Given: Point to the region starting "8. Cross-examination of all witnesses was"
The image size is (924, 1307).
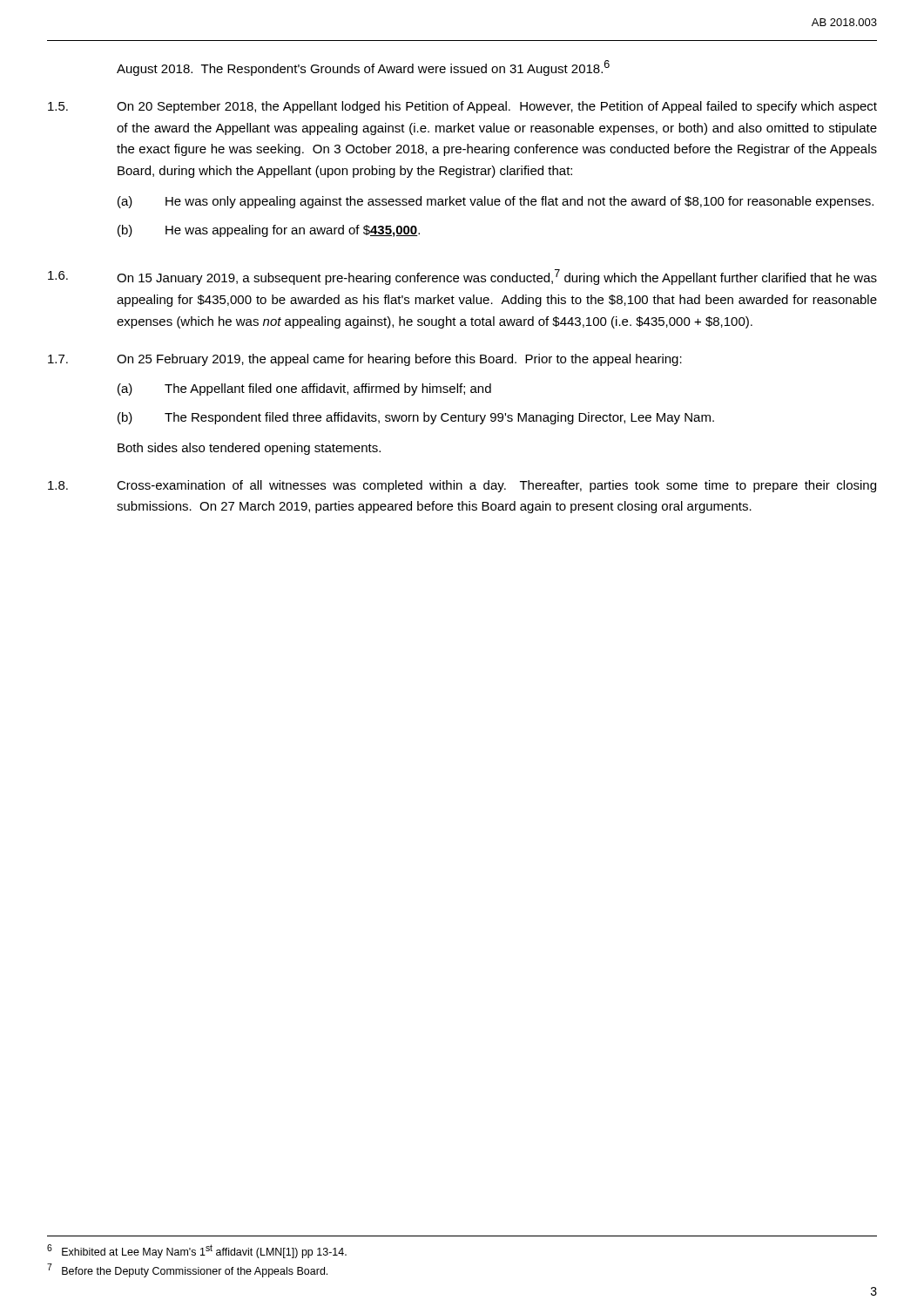Looking at the screenshot, I should pos(462,496).
